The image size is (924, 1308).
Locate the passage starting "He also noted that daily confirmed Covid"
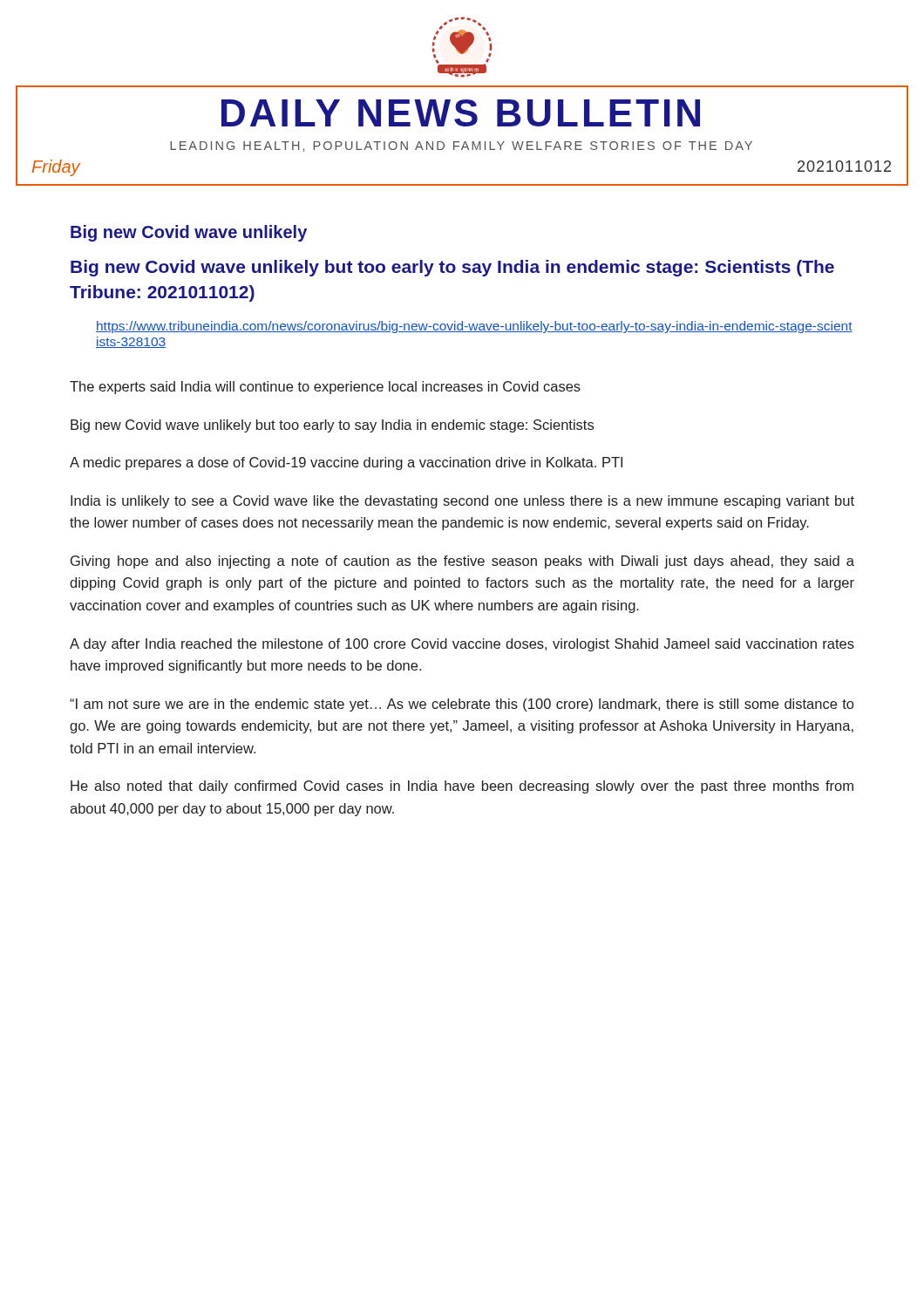click(462, 797)
